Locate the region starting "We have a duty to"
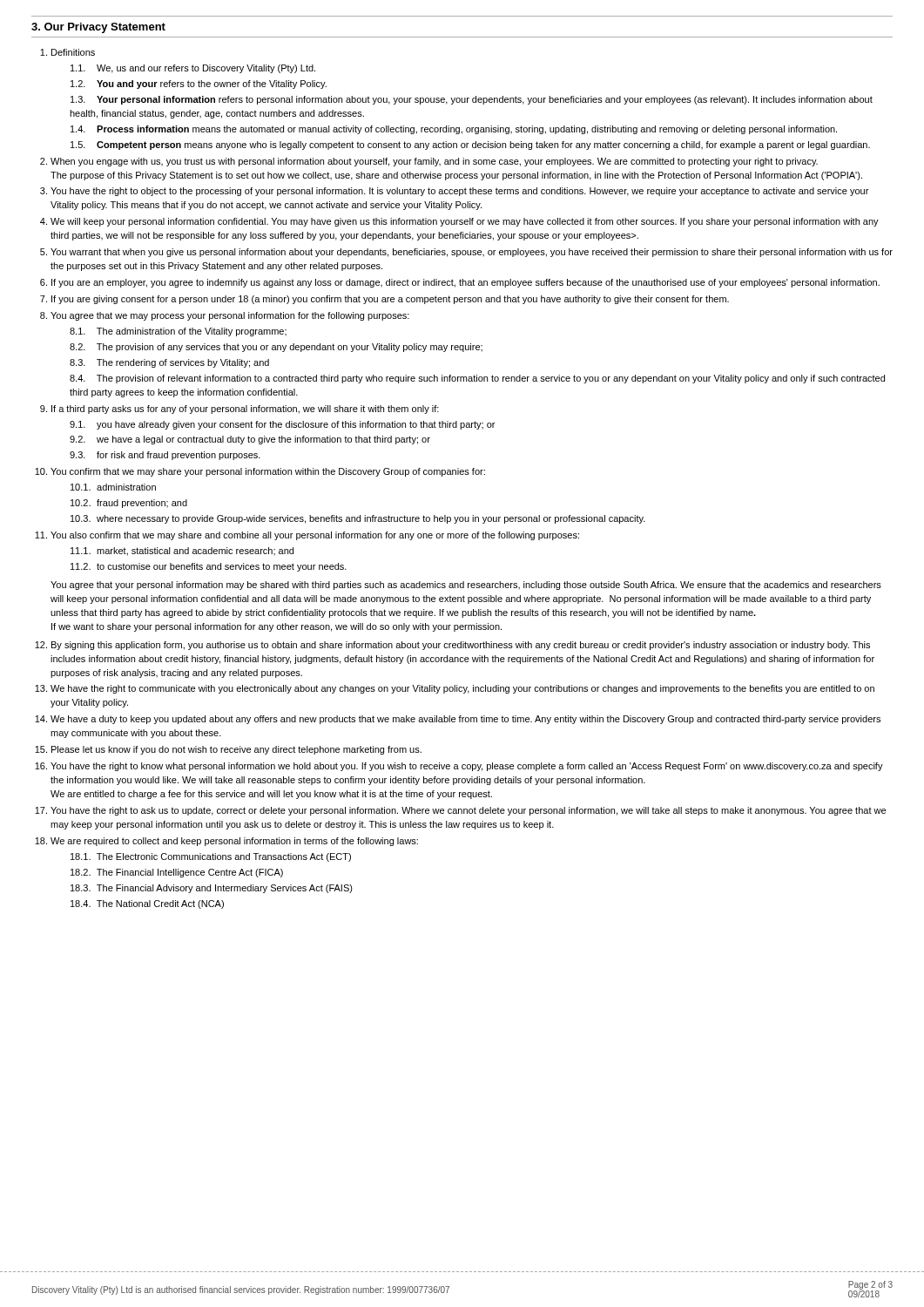924x1307 pixels. 466,726
